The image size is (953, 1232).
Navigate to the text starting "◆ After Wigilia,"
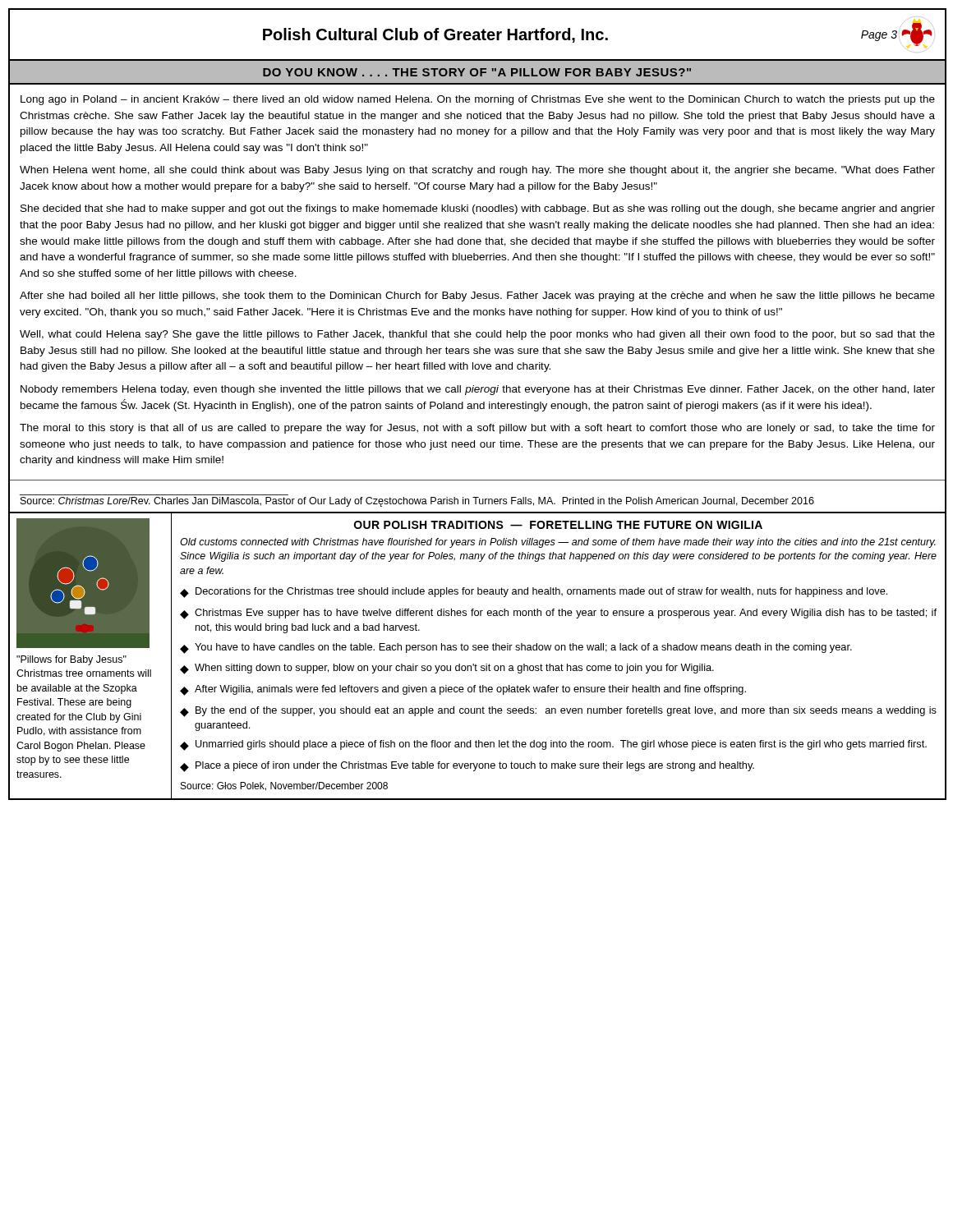(463, 690)
